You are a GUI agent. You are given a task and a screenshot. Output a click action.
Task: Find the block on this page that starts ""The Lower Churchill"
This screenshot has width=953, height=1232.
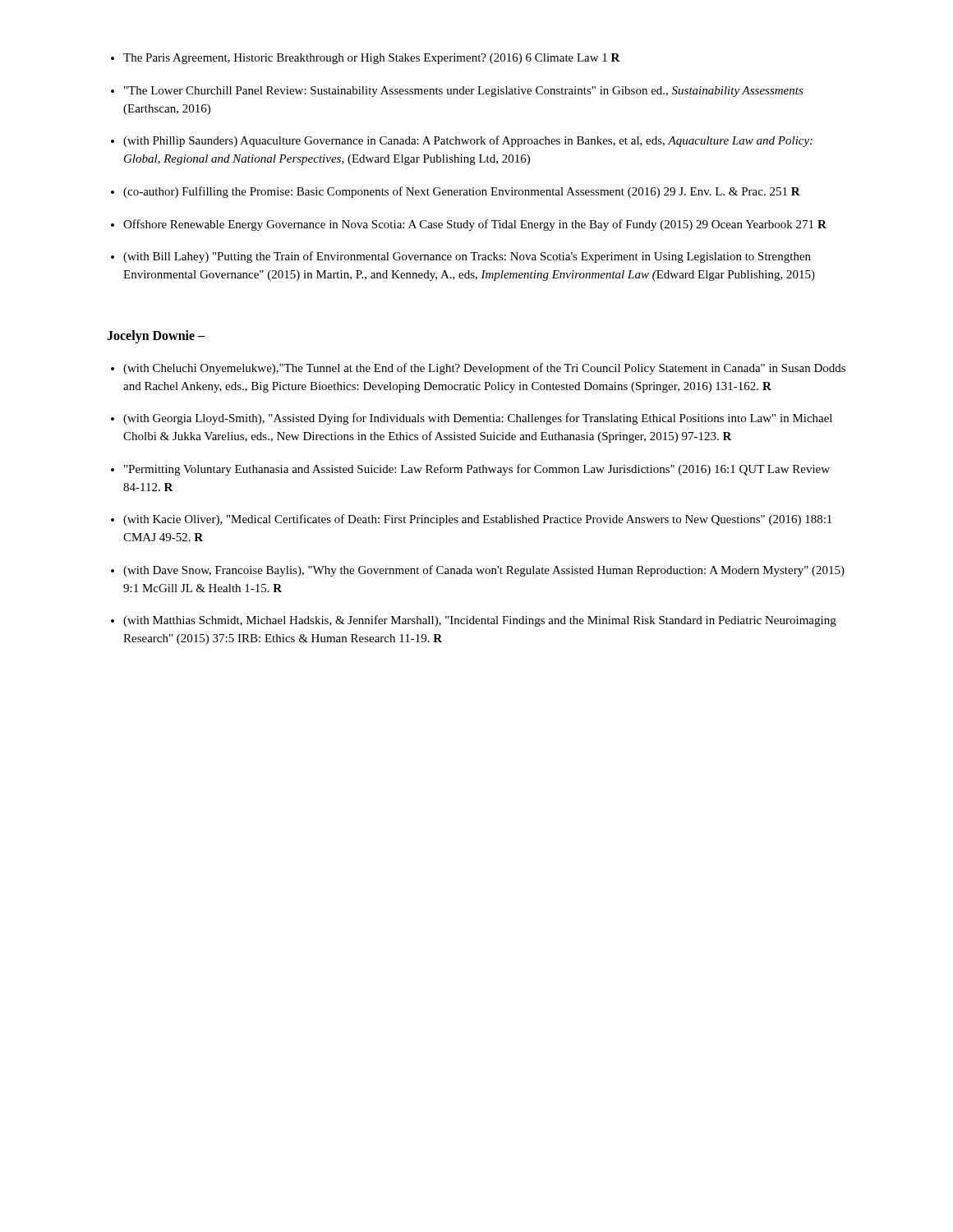point(485,100)
